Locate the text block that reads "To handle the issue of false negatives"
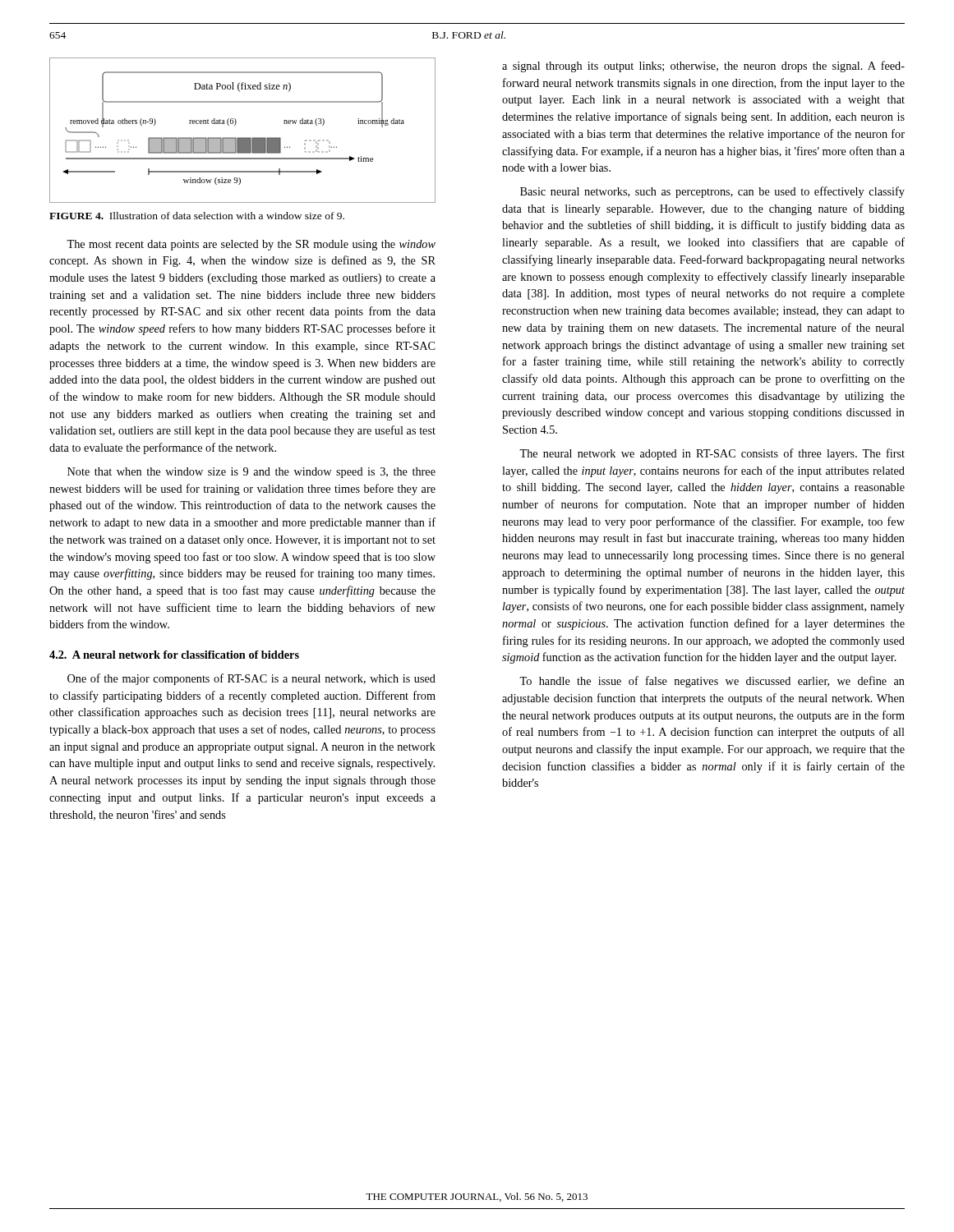The image size is (954, 1232). [x=703, y=732]
